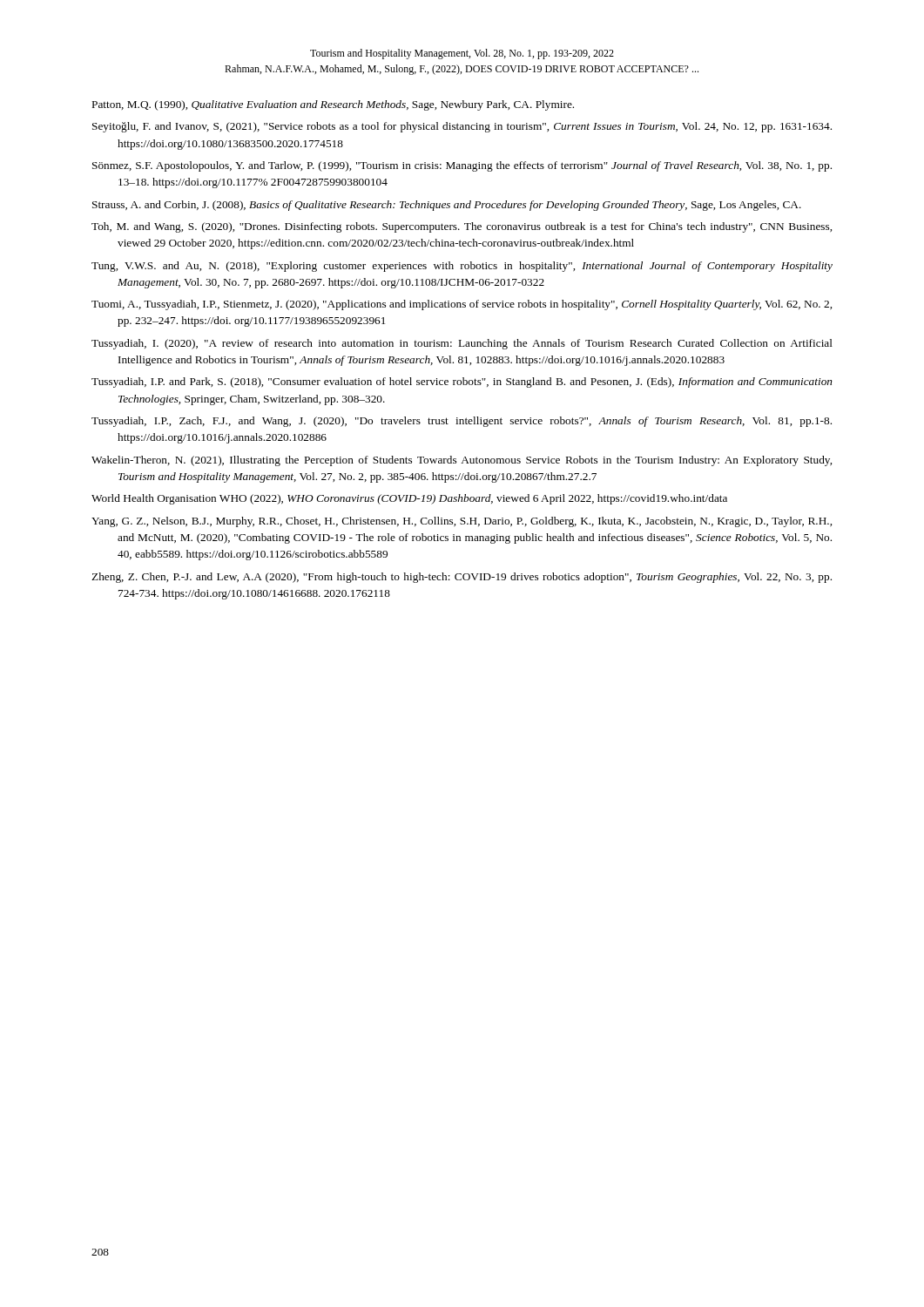The image size is (924, 1307).
Task: Navigate to the block starting "Tussyadiah, I.P., Zach, F.J., and Wang, J."
Action: [x=462, y=429]
